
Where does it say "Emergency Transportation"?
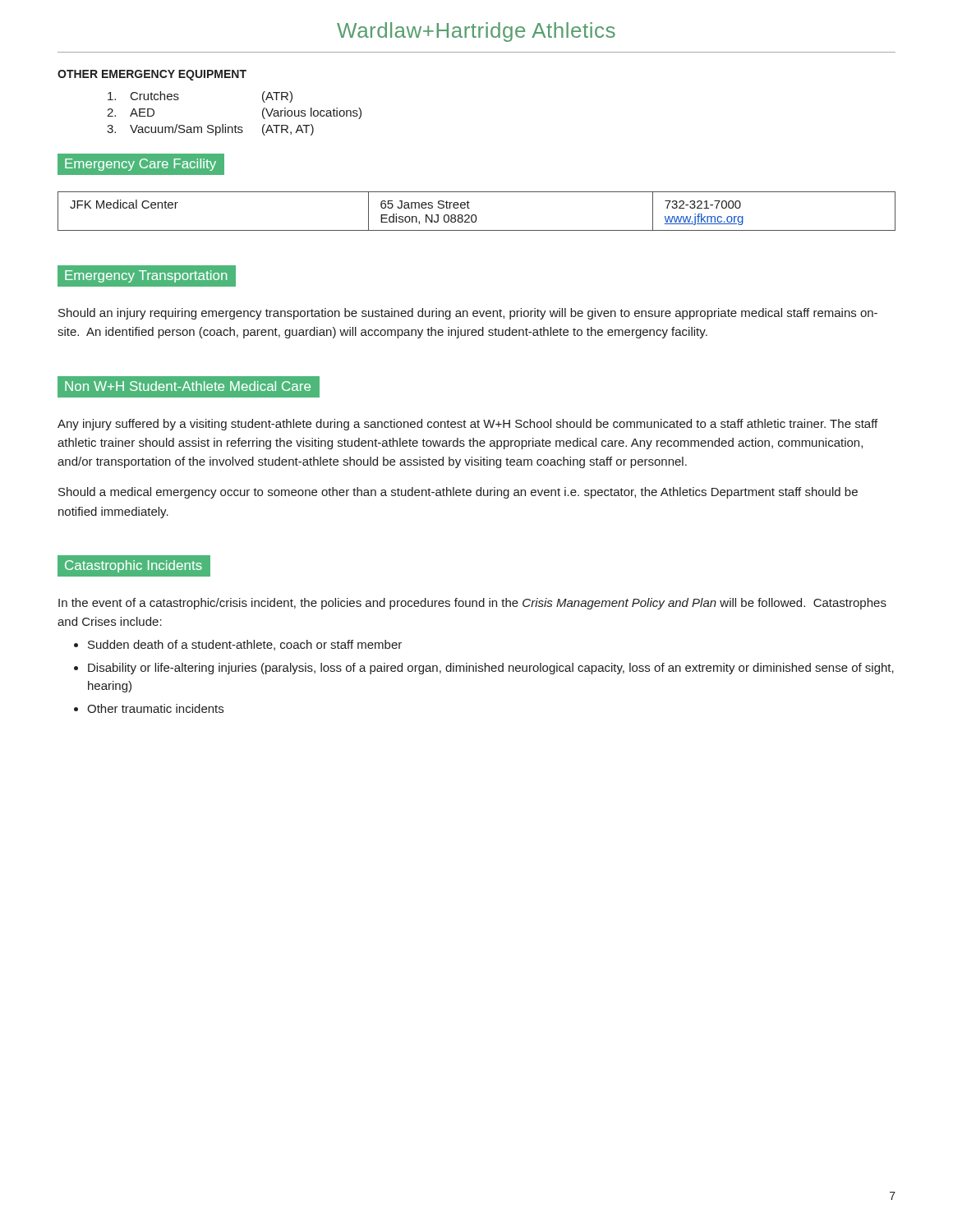[147, 276]
